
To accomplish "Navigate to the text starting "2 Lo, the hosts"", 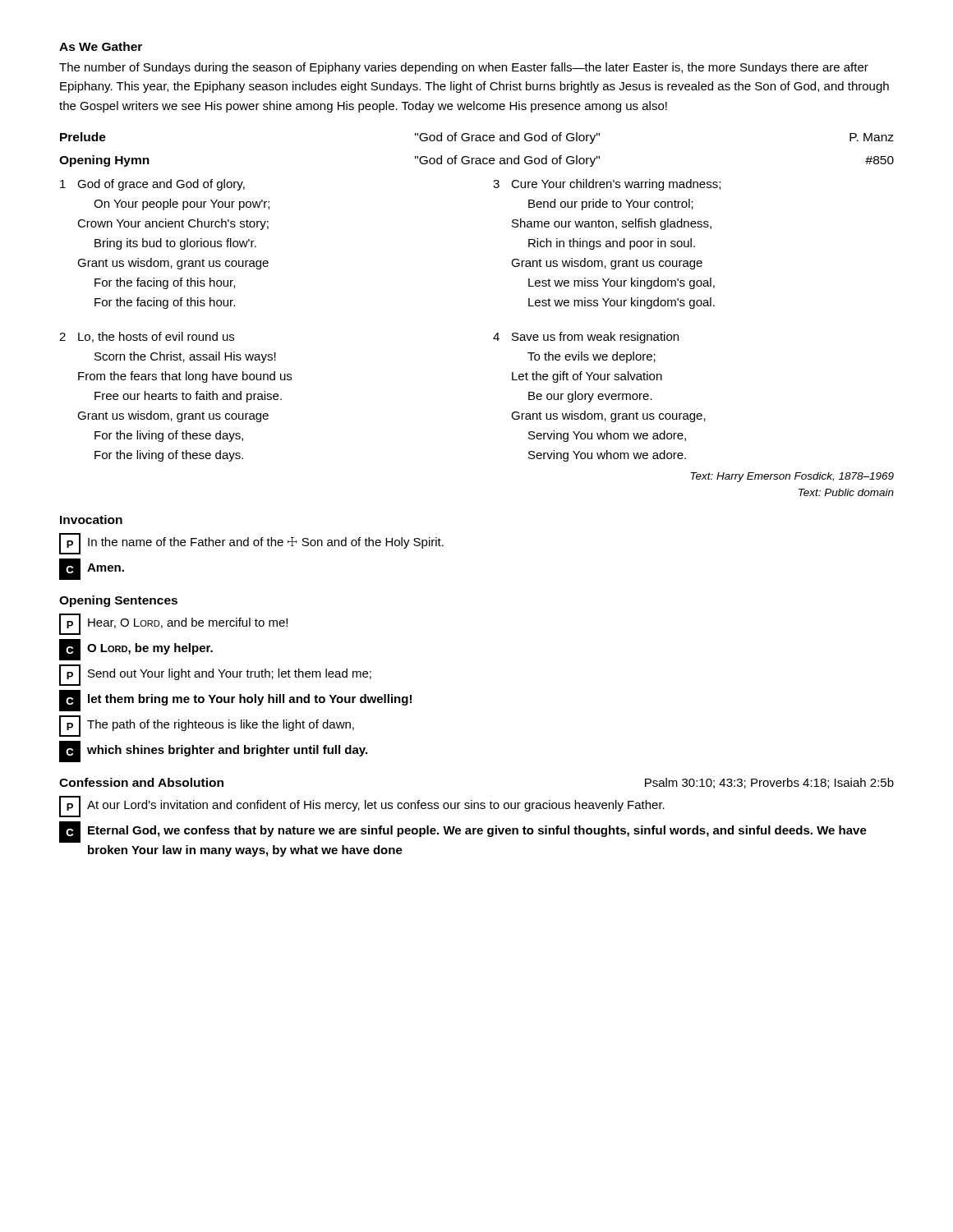I will click(x=176, y=396).
